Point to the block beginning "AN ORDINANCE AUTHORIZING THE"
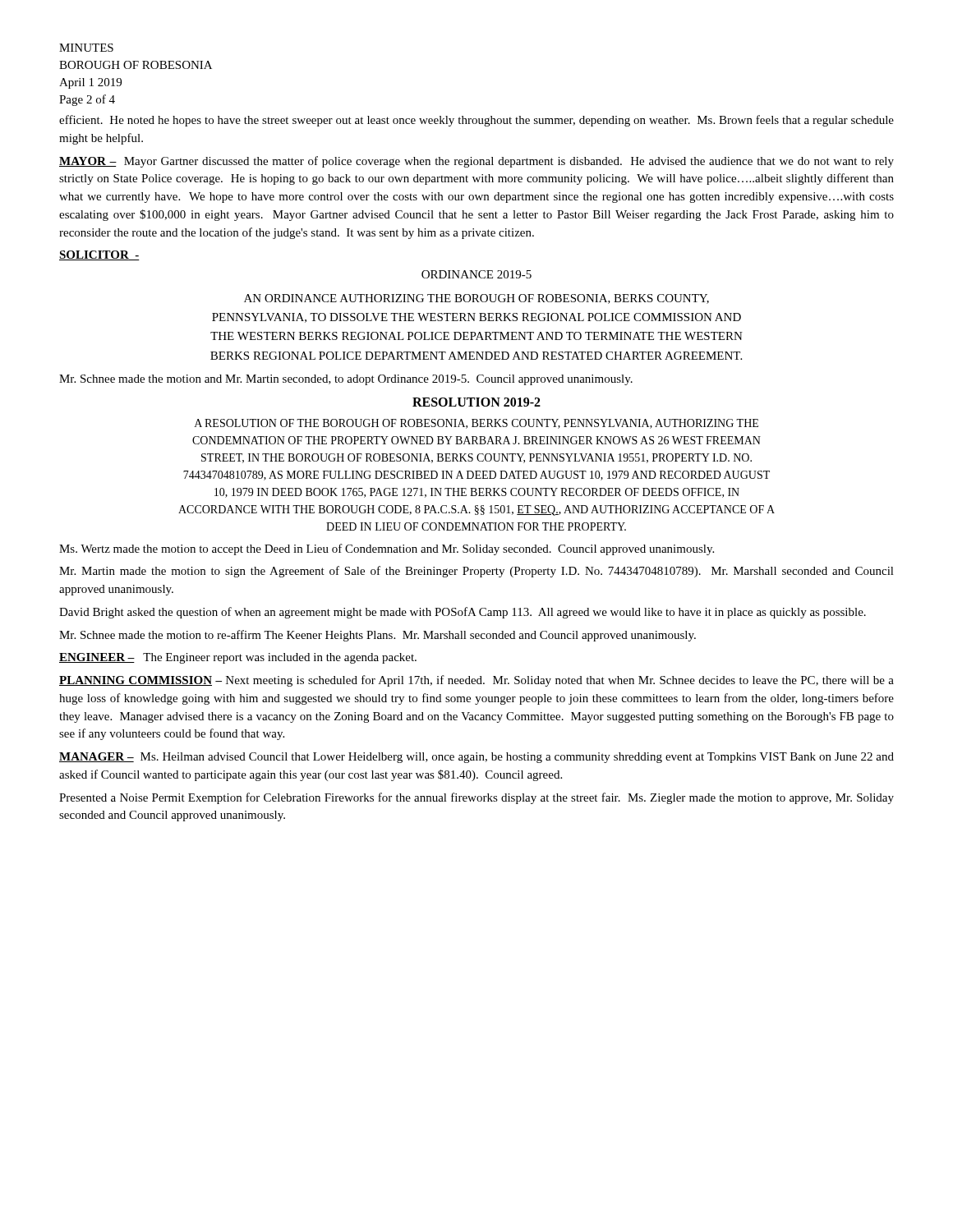Screen dimensions: 1232x953 point(476,327)
